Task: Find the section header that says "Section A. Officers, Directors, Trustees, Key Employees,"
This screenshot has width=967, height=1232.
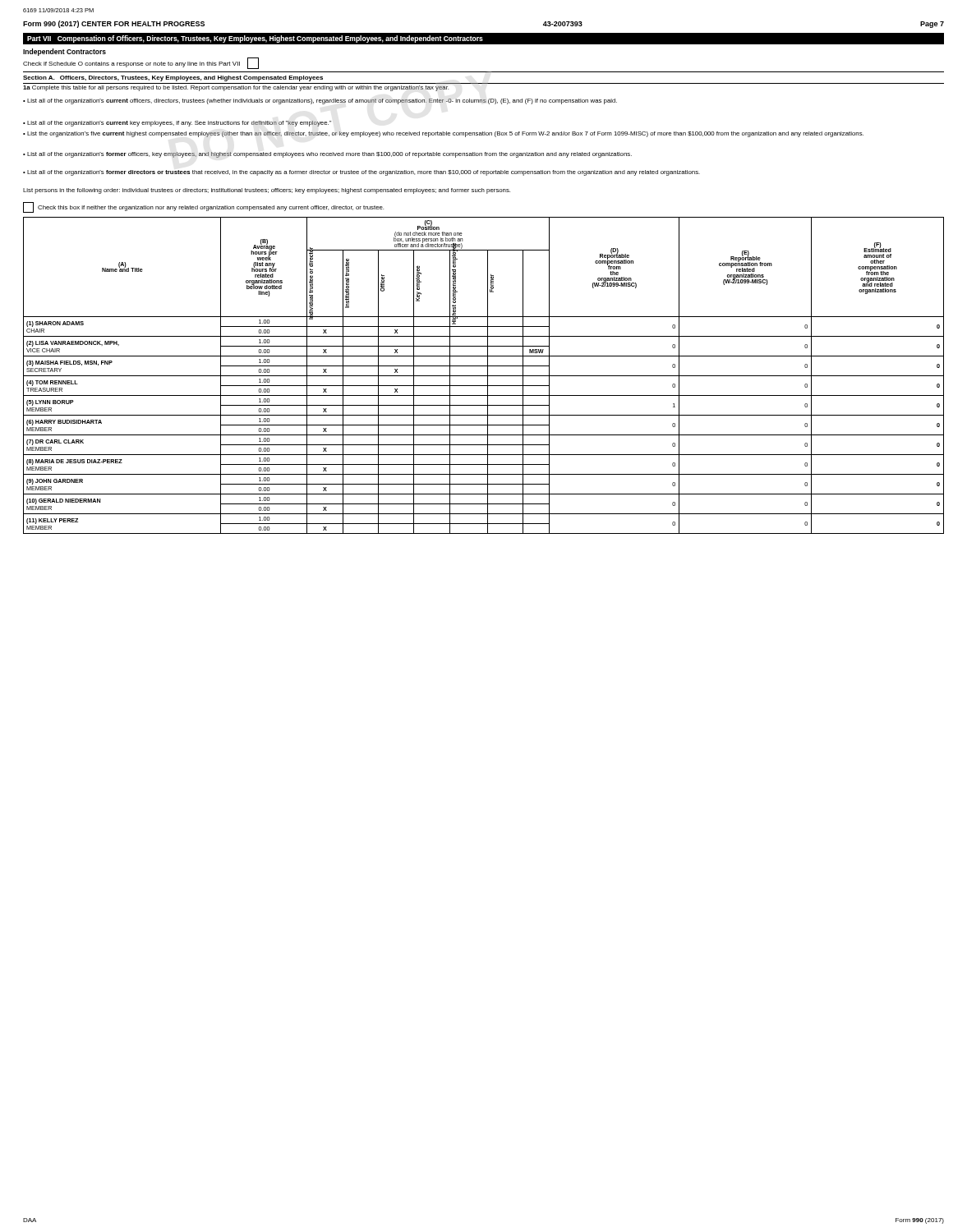Action: pos(173,78)
